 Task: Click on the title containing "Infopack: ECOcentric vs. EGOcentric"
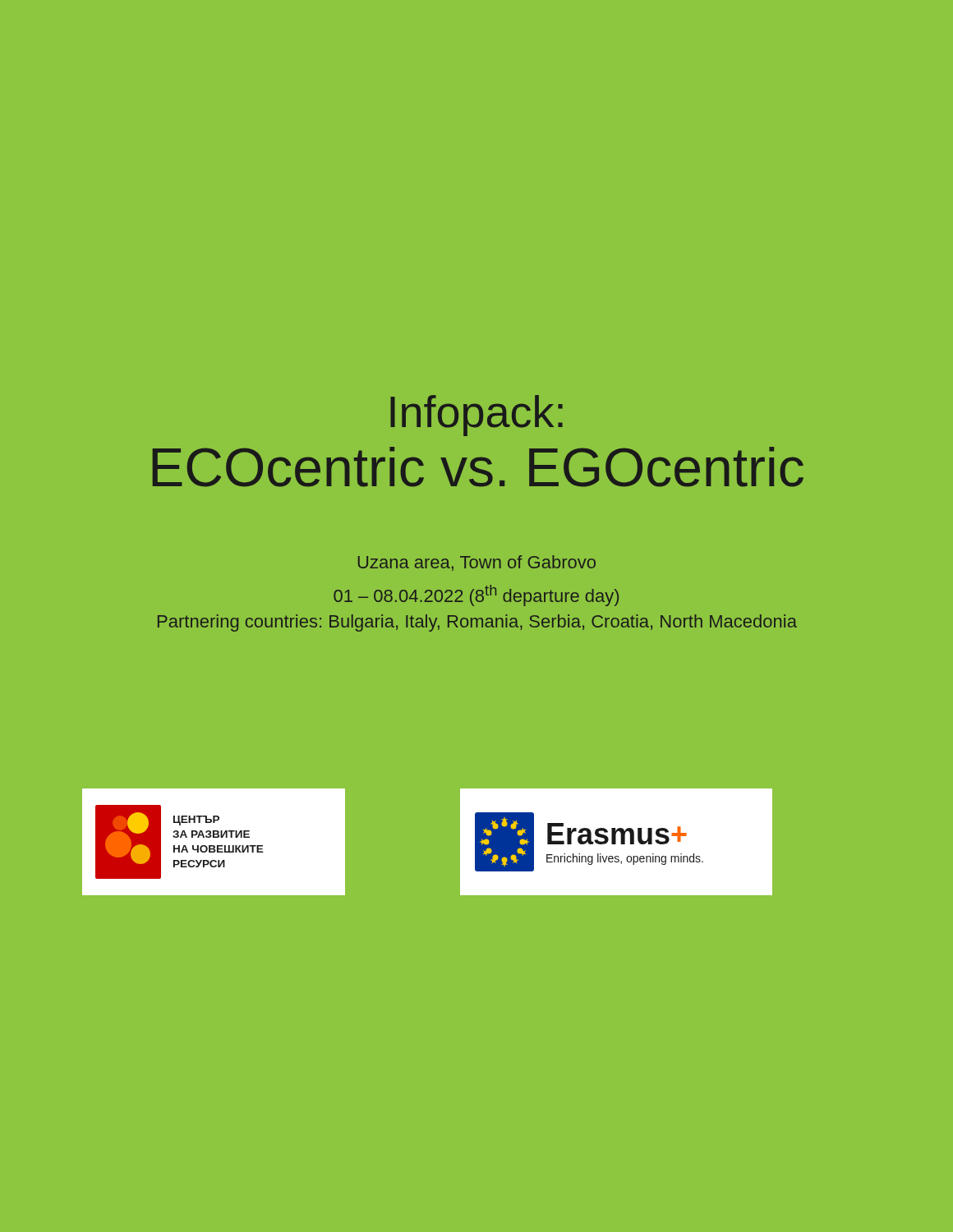pos(476,443)
